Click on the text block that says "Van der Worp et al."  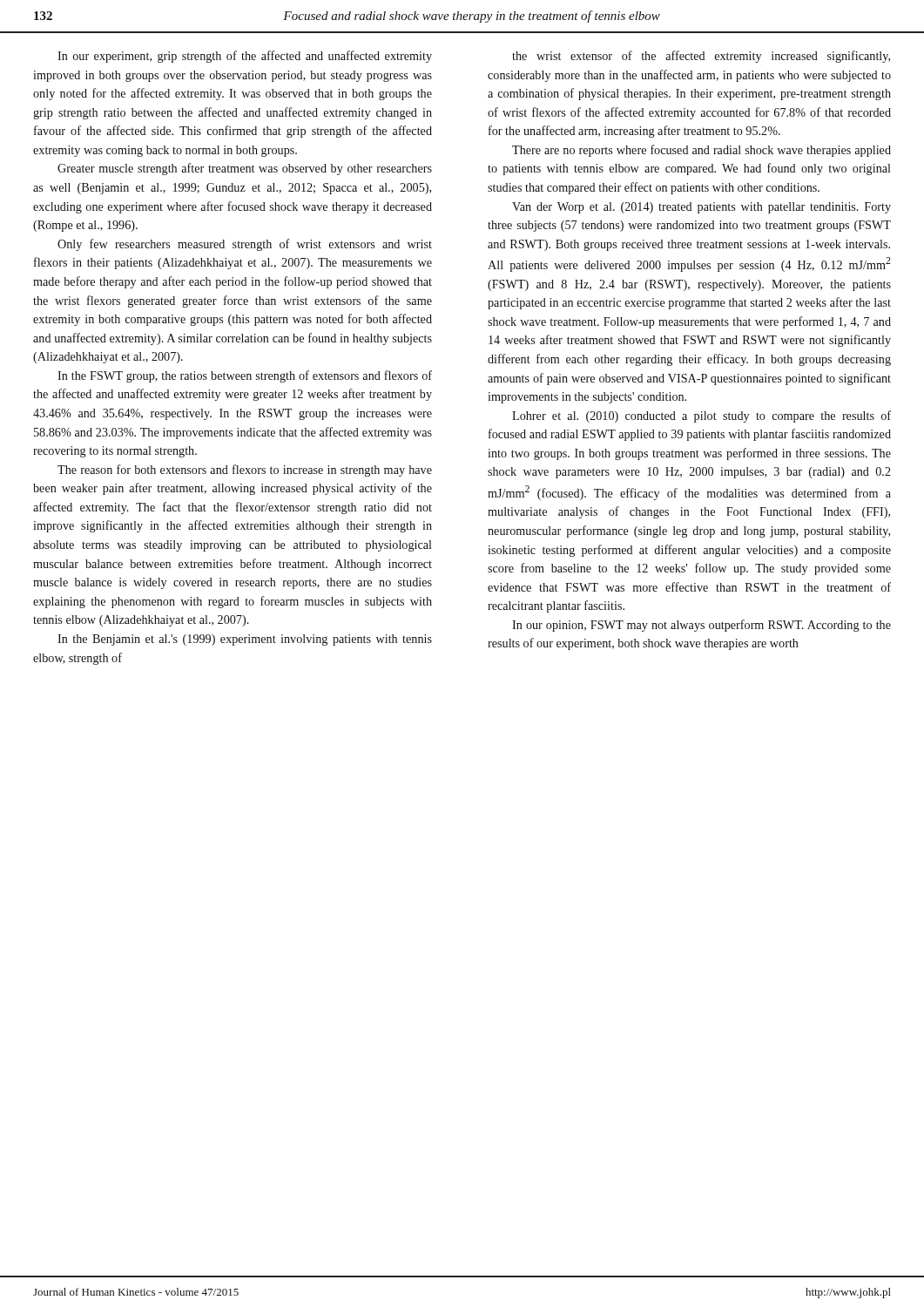pyautogui.click(x=689, y=302)
